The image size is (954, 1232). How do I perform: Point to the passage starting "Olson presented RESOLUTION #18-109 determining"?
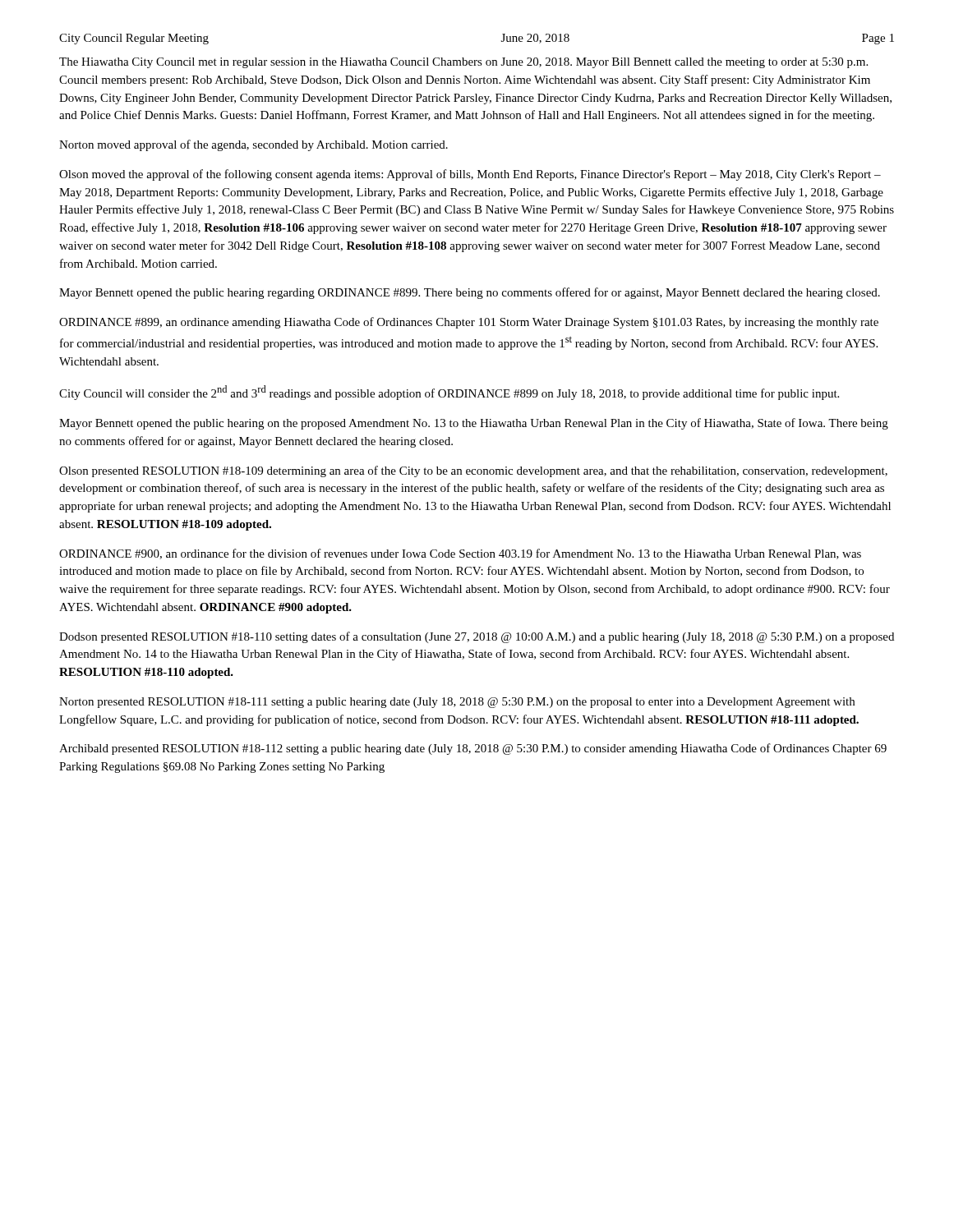coord(477,498)
